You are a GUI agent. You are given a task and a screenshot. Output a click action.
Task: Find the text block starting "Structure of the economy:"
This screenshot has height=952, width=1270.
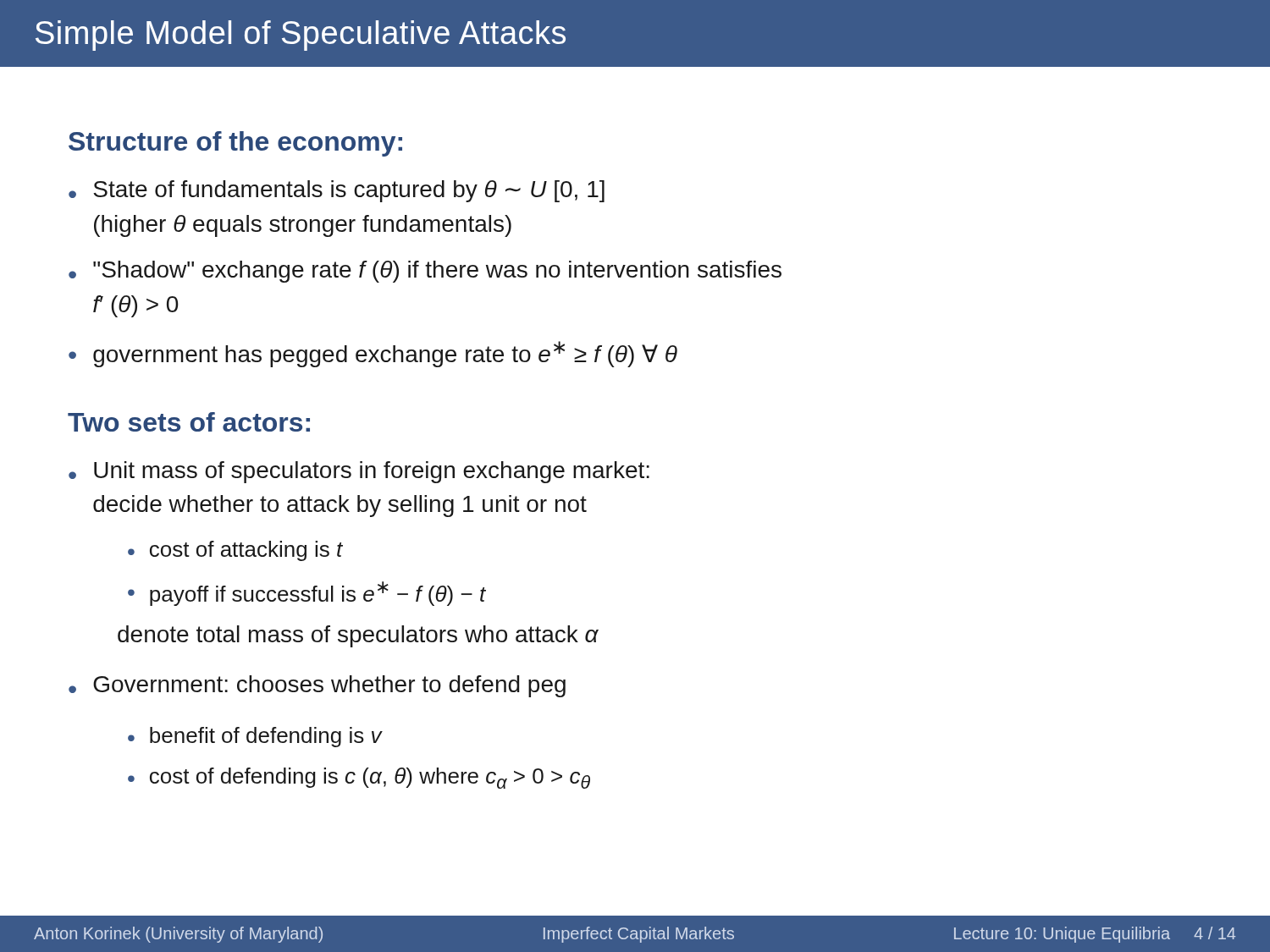[x=236, y=141]
